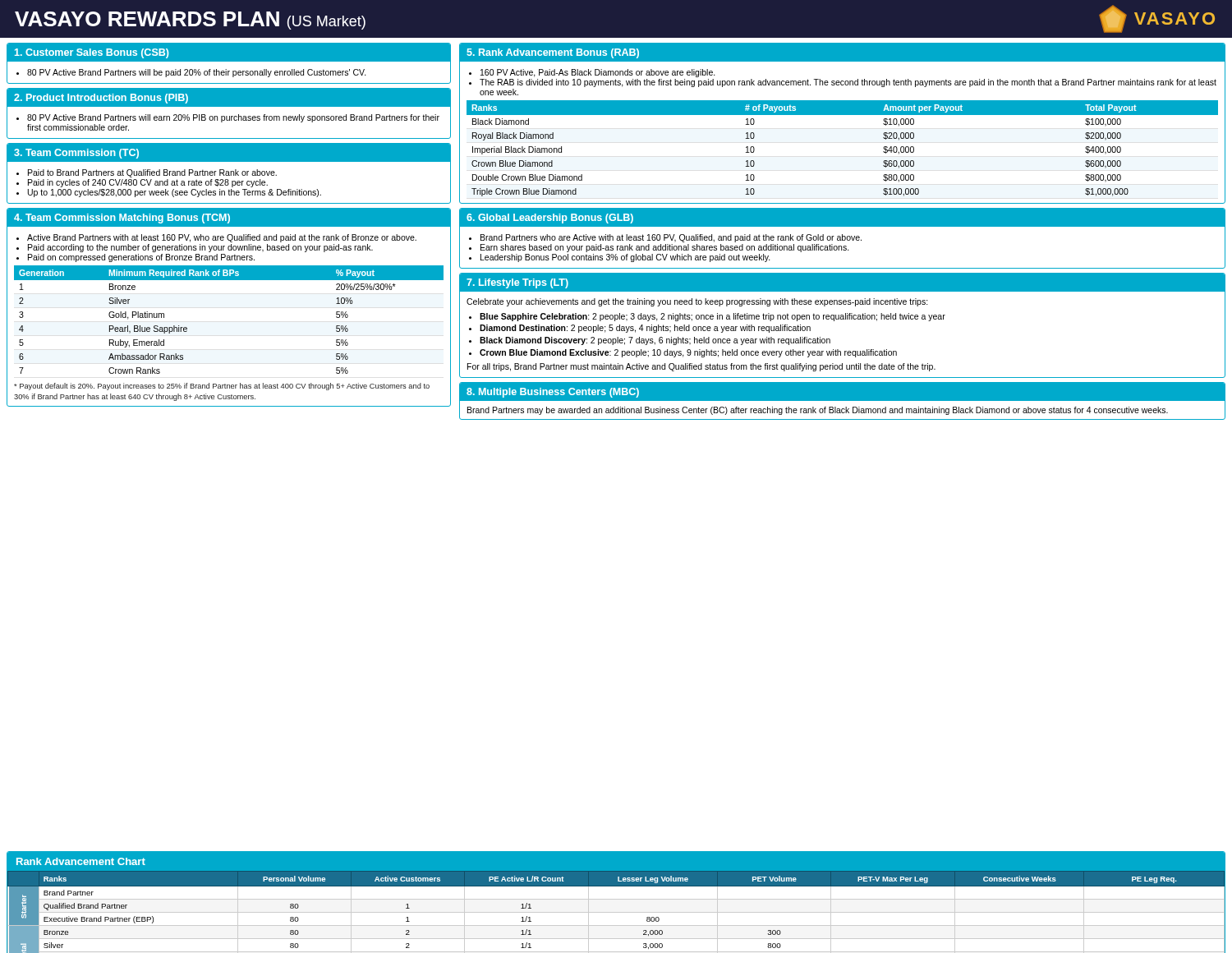
Task: Click on the section header with the text "Rank Advancement Chart Ranks Personal Volume Active Customers"
Action: [616, 902]
